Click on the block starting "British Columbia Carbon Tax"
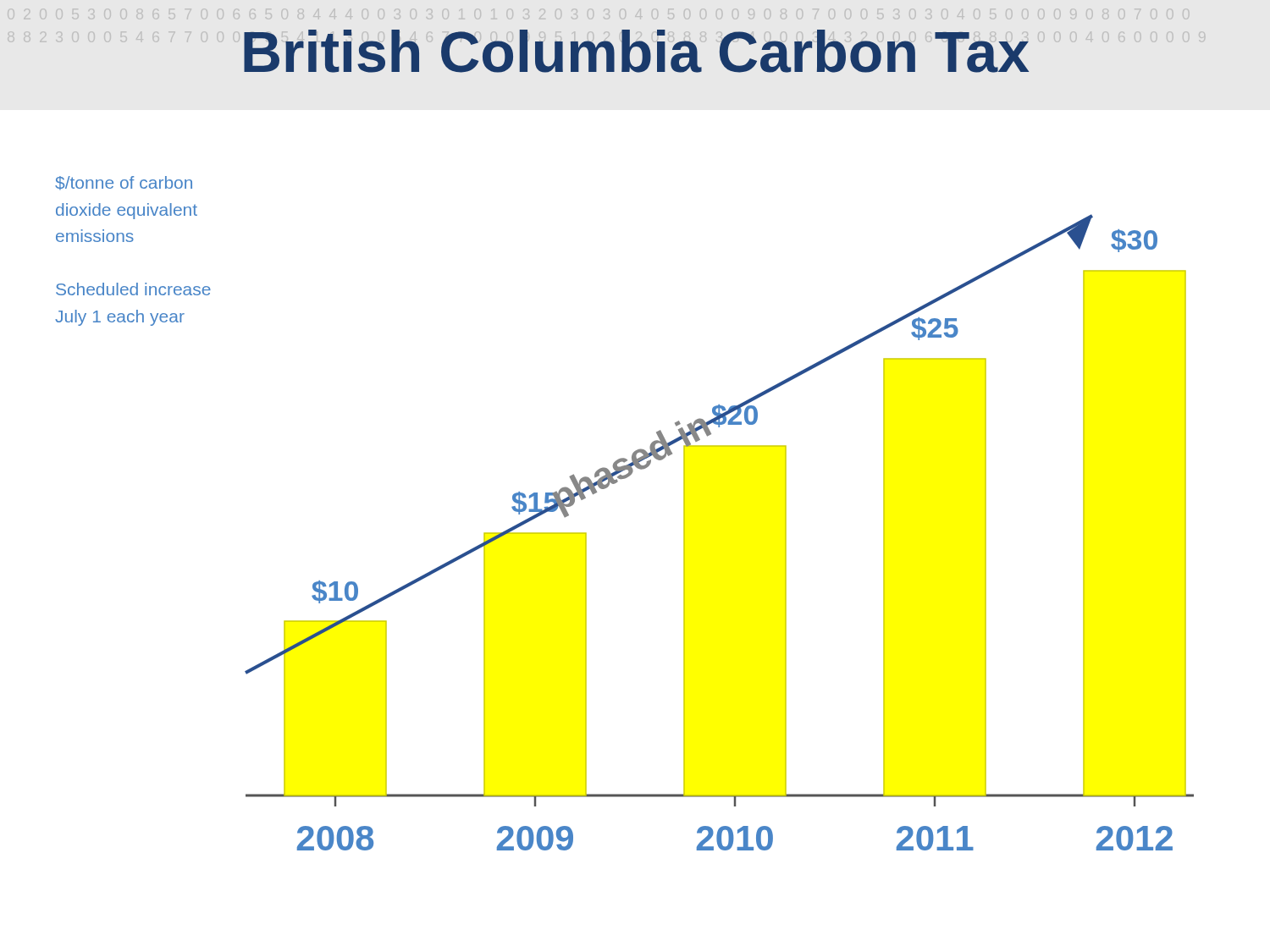1270x952 pixels. click(635, 52)
